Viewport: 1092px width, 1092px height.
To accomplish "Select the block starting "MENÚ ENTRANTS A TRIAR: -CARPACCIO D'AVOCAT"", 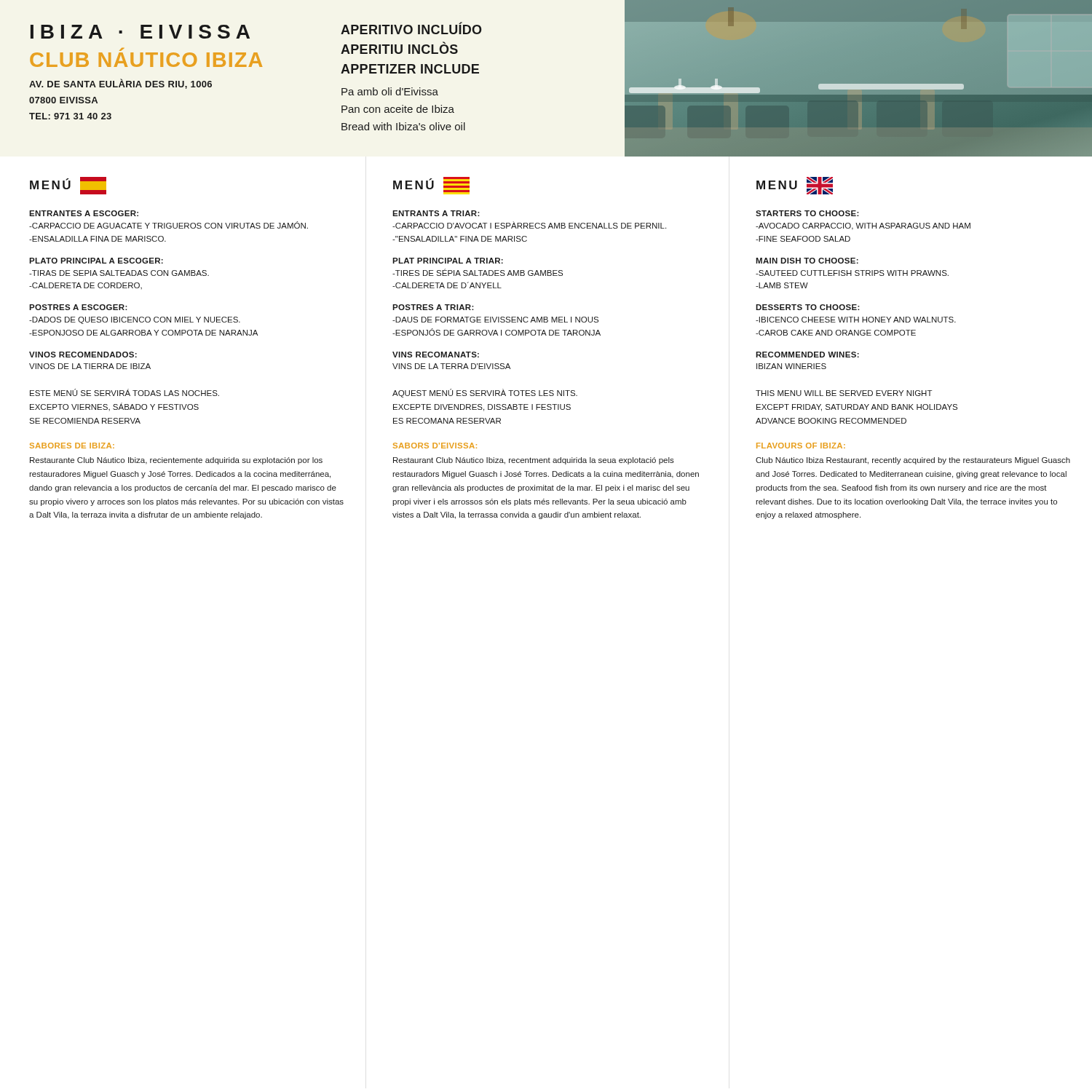I will pyautogui.click(x=431, y=186).
